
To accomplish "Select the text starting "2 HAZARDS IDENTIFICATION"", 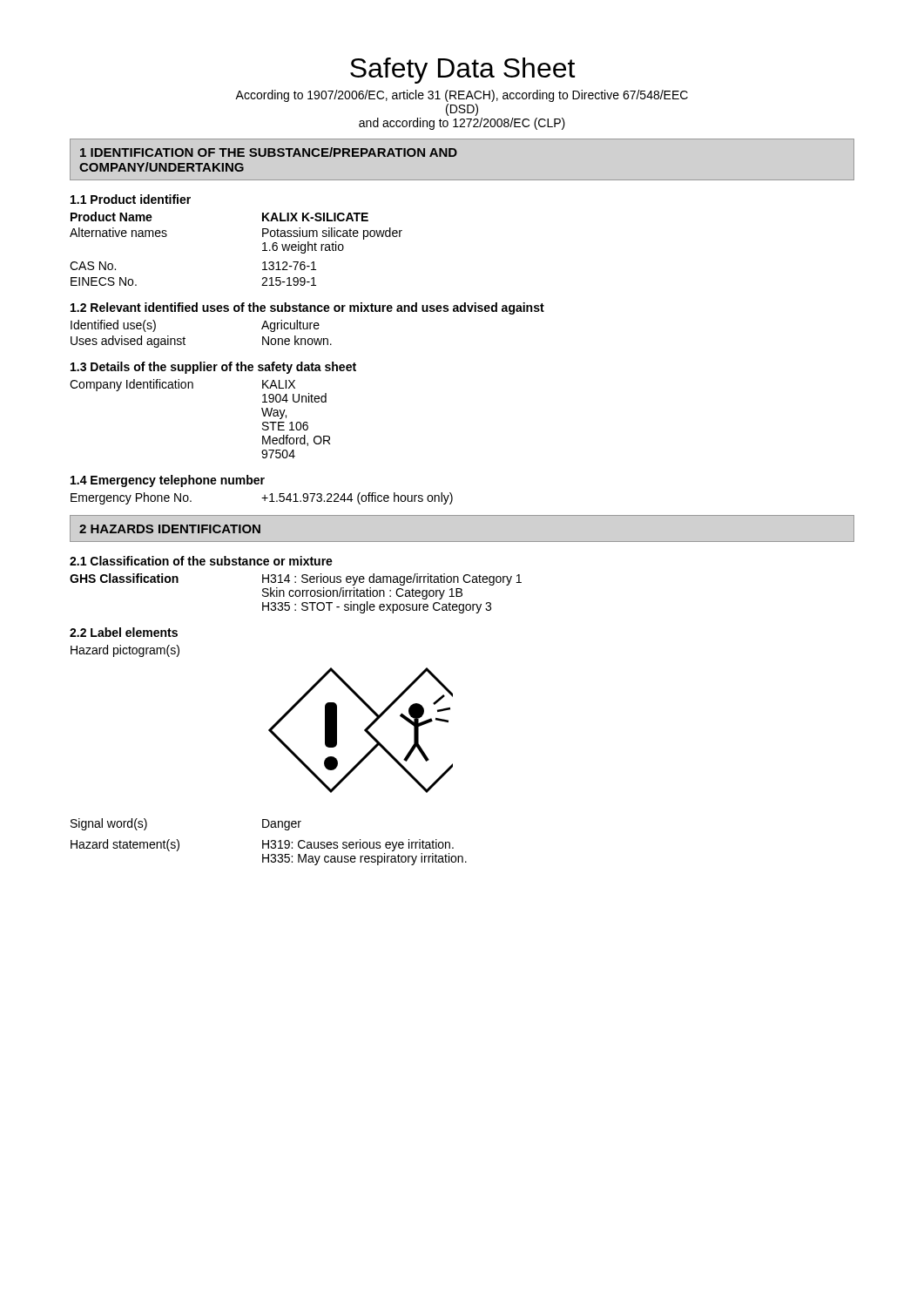I will (170, 528).
